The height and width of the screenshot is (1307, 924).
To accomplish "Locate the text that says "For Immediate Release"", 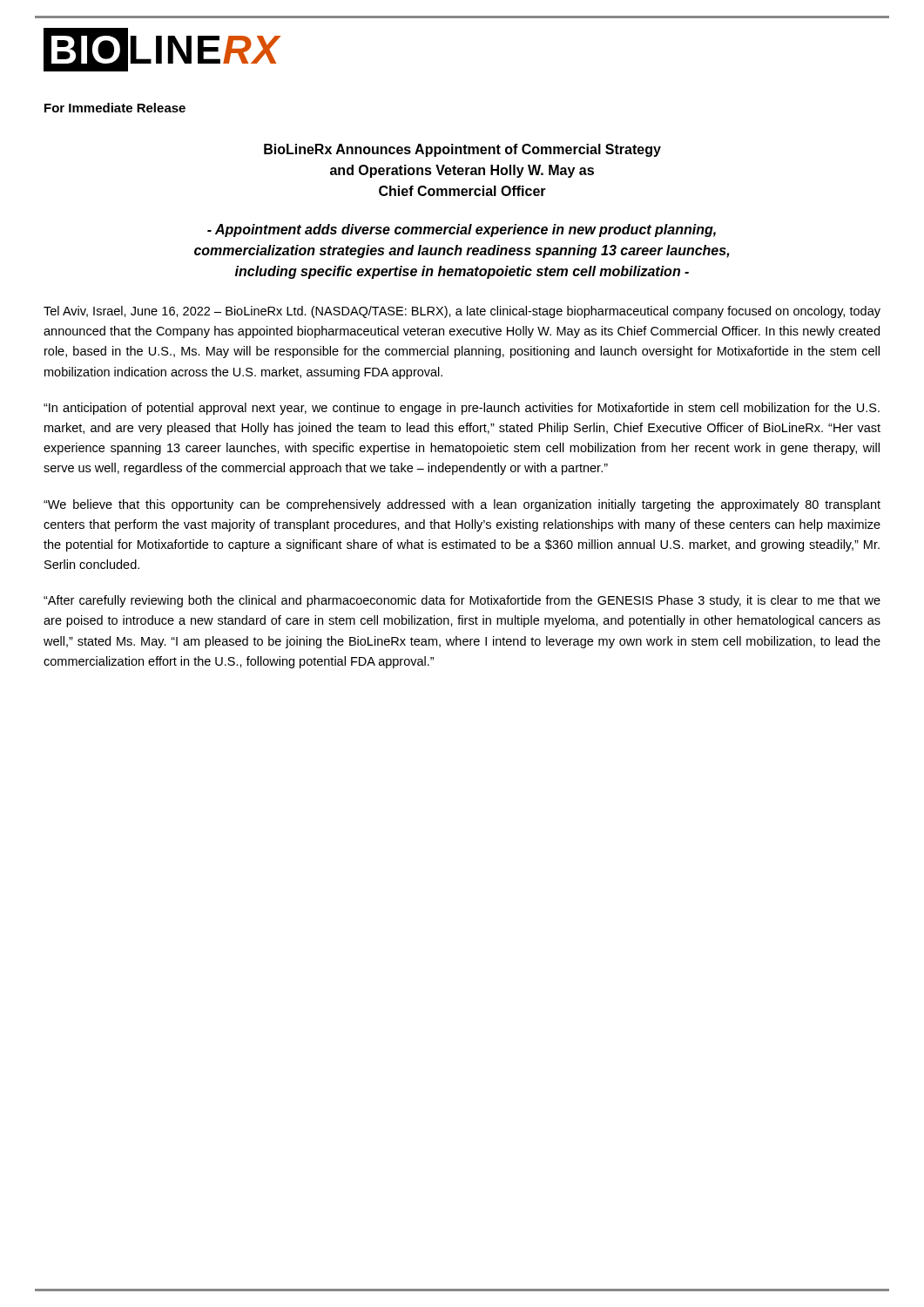I will pos(115,108).
